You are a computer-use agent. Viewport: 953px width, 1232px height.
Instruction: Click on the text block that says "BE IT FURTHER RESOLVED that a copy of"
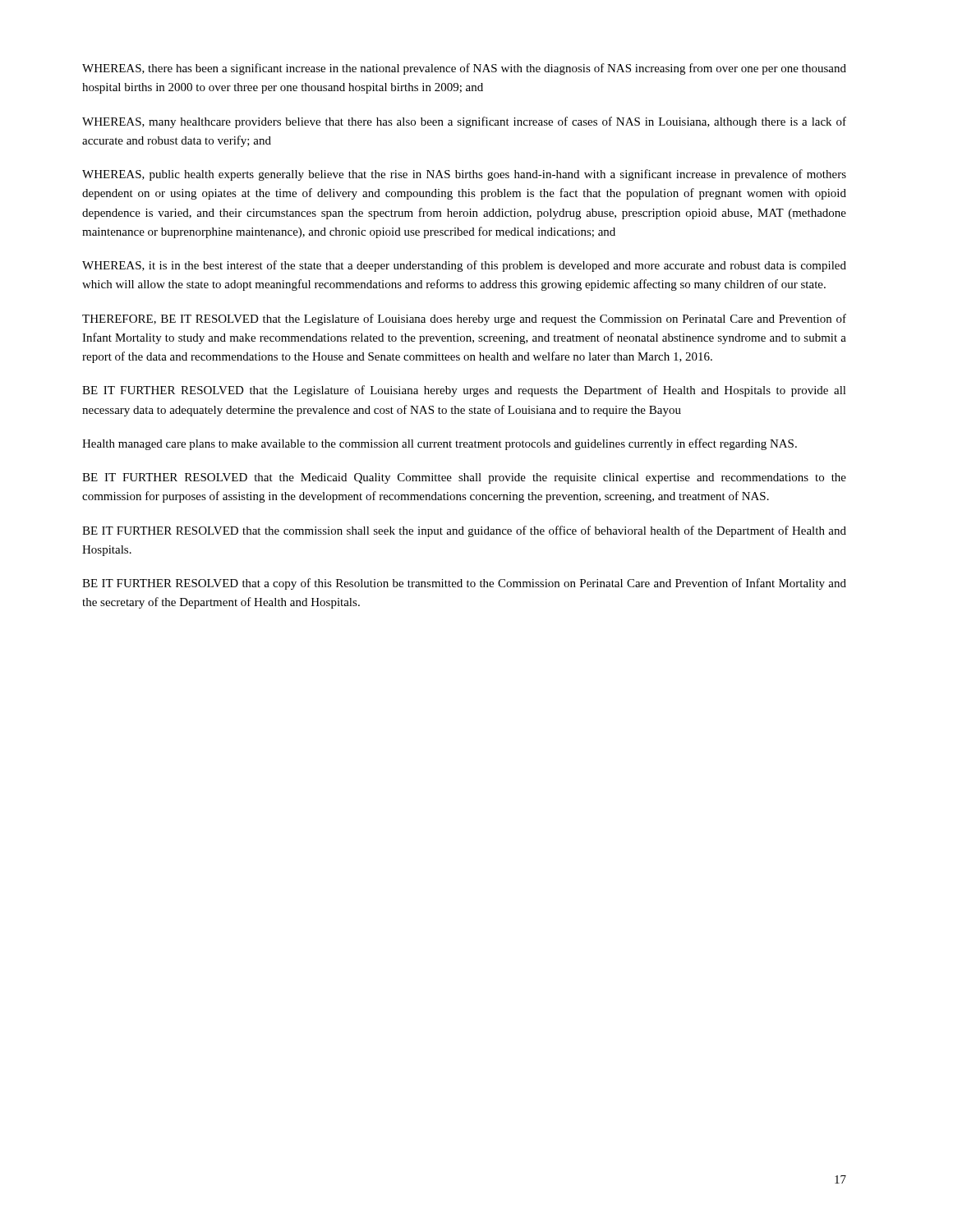[x=464, y=593]
